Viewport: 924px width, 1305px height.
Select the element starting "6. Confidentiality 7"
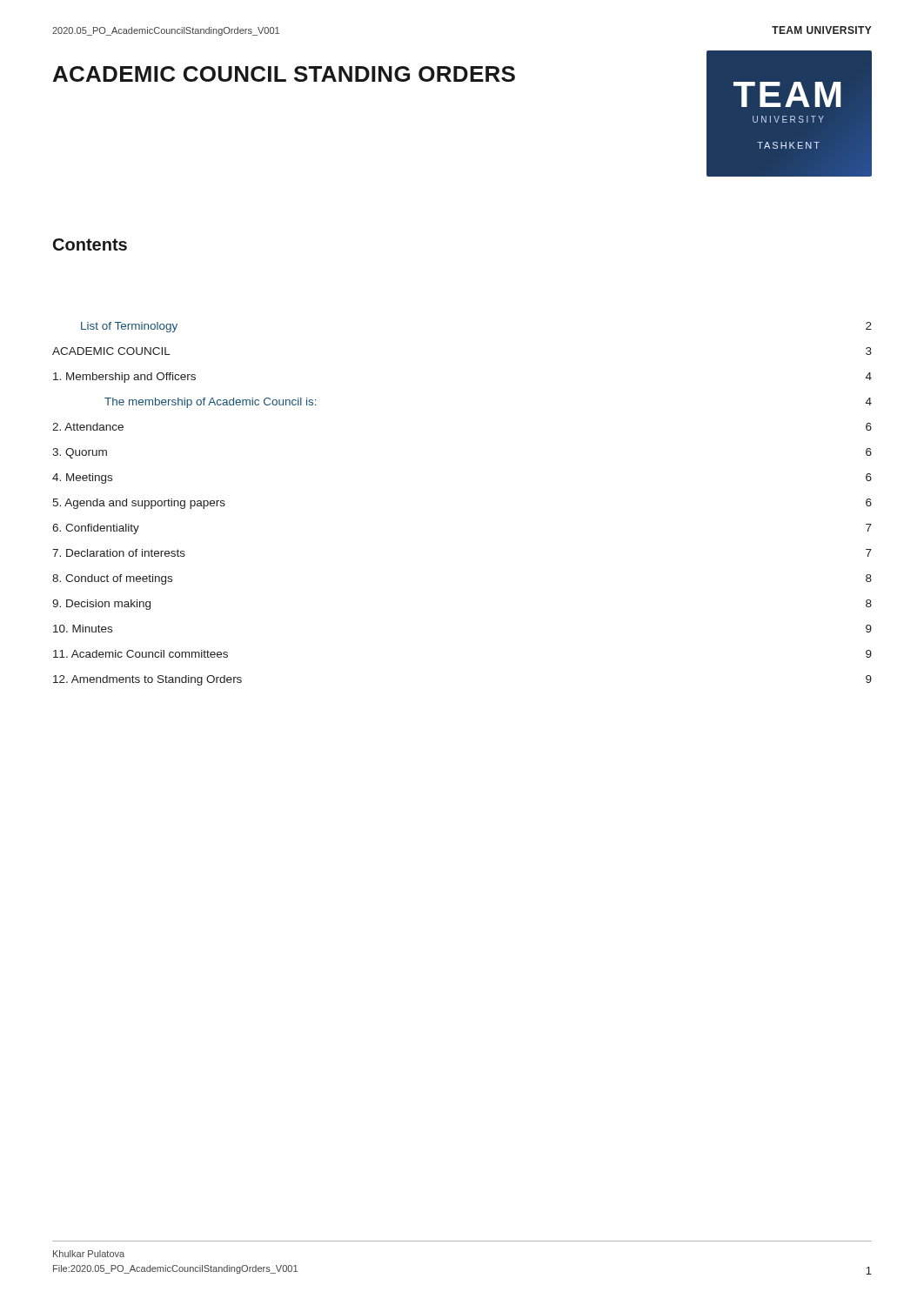pyautogui.click(x=94, y=529)
